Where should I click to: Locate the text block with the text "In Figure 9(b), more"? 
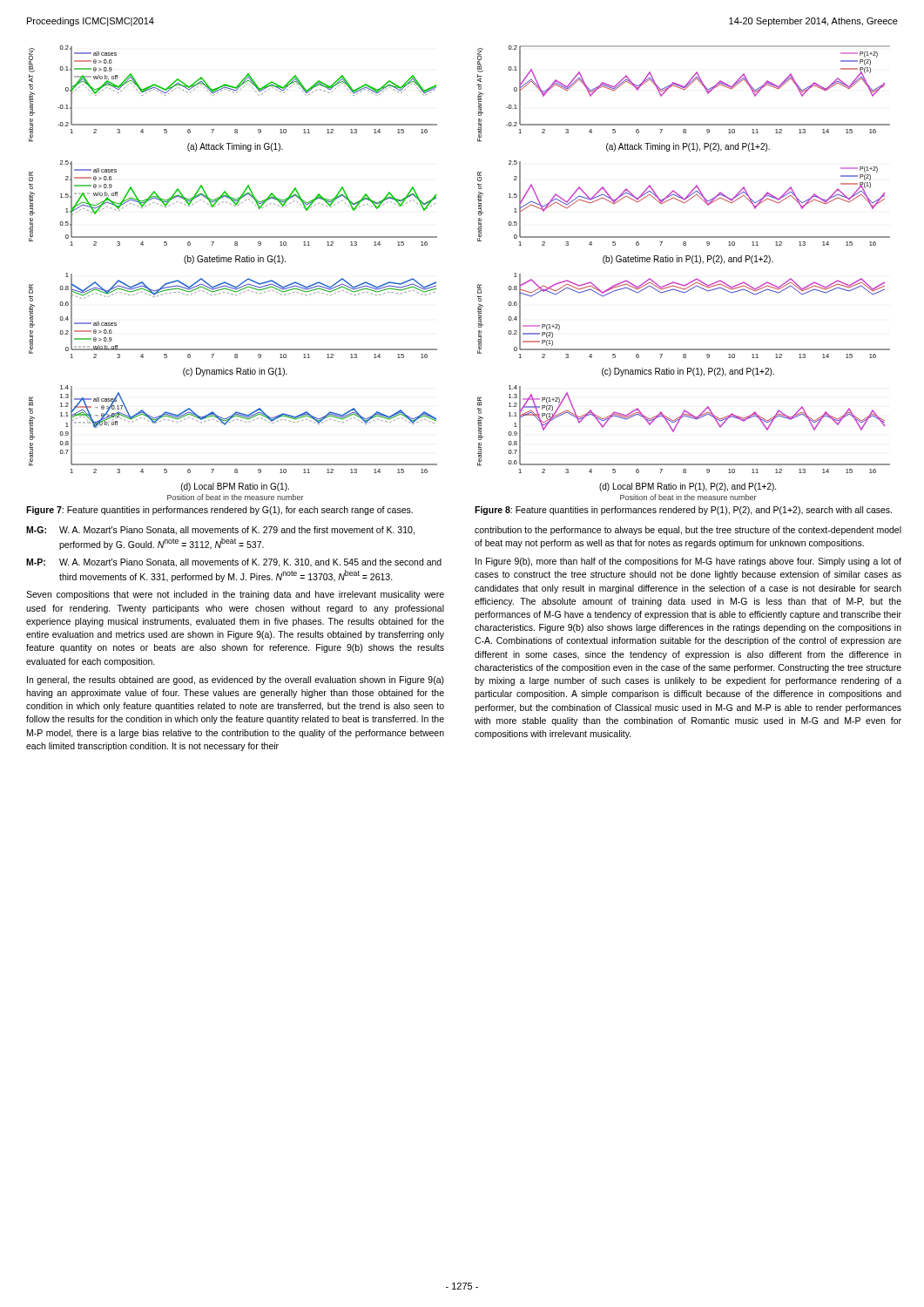[688, 647]
